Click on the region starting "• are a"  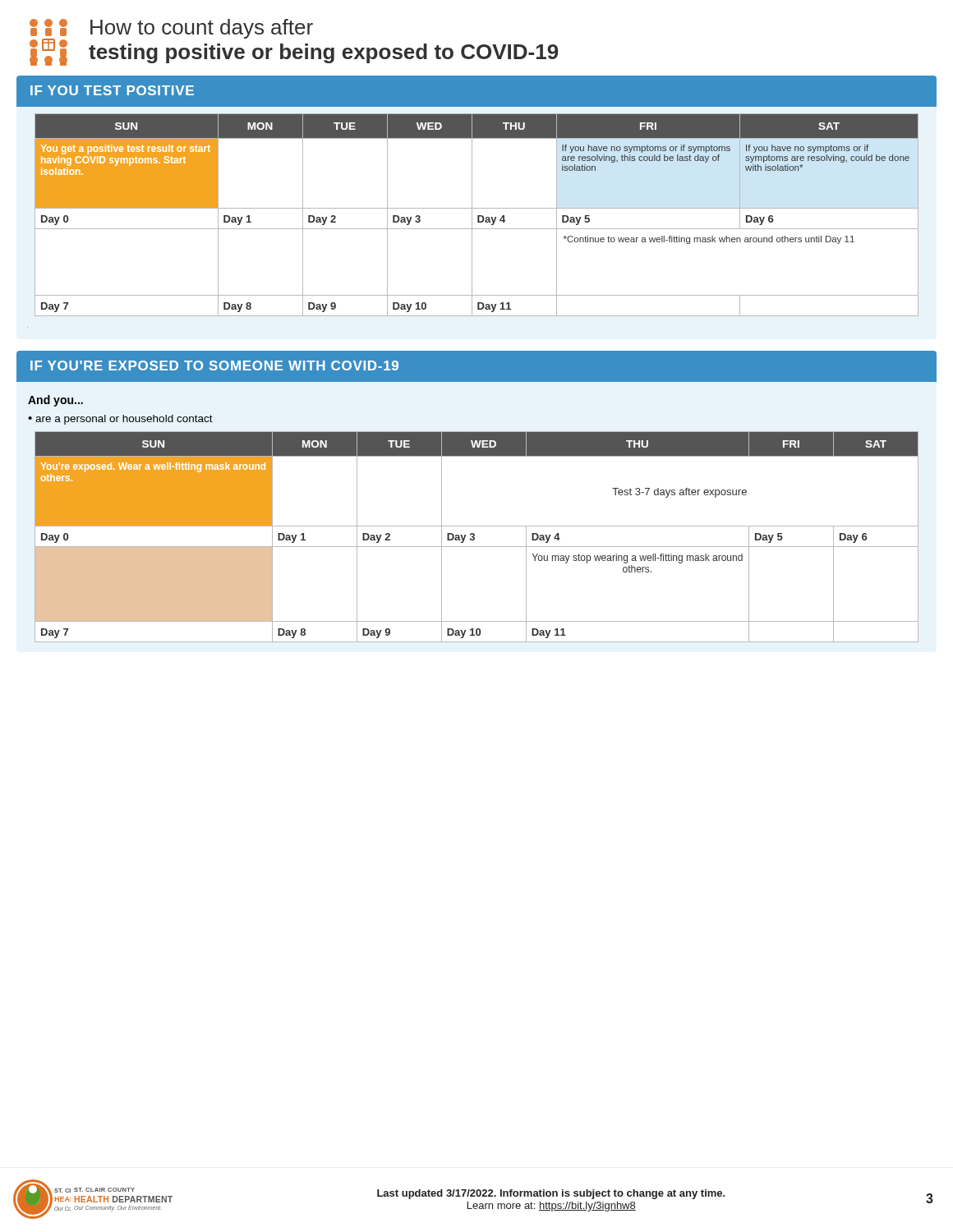120,418
